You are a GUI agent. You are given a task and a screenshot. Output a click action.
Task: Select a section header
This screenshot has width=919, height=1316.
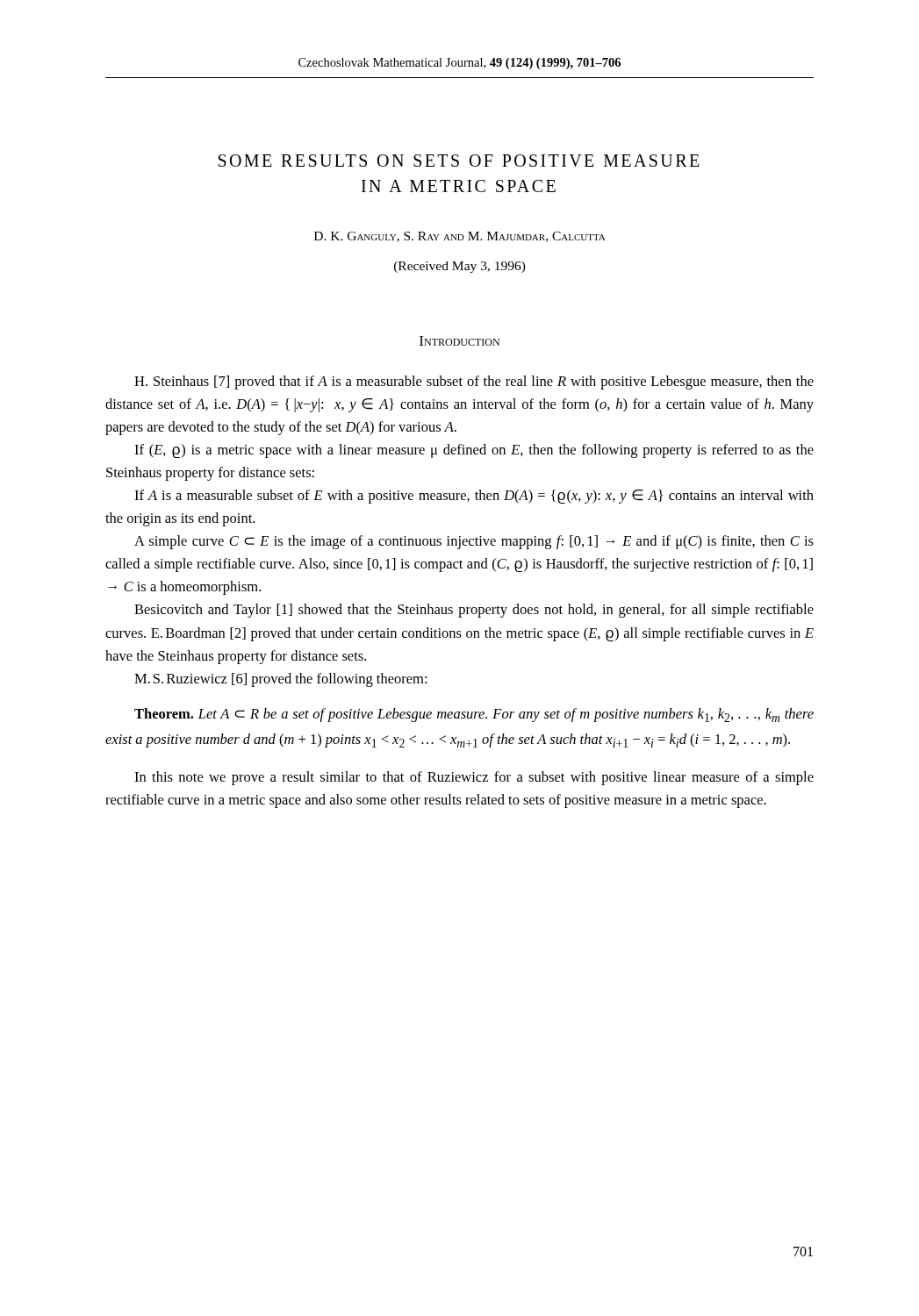pyautogui.click(x=460, y=340)
